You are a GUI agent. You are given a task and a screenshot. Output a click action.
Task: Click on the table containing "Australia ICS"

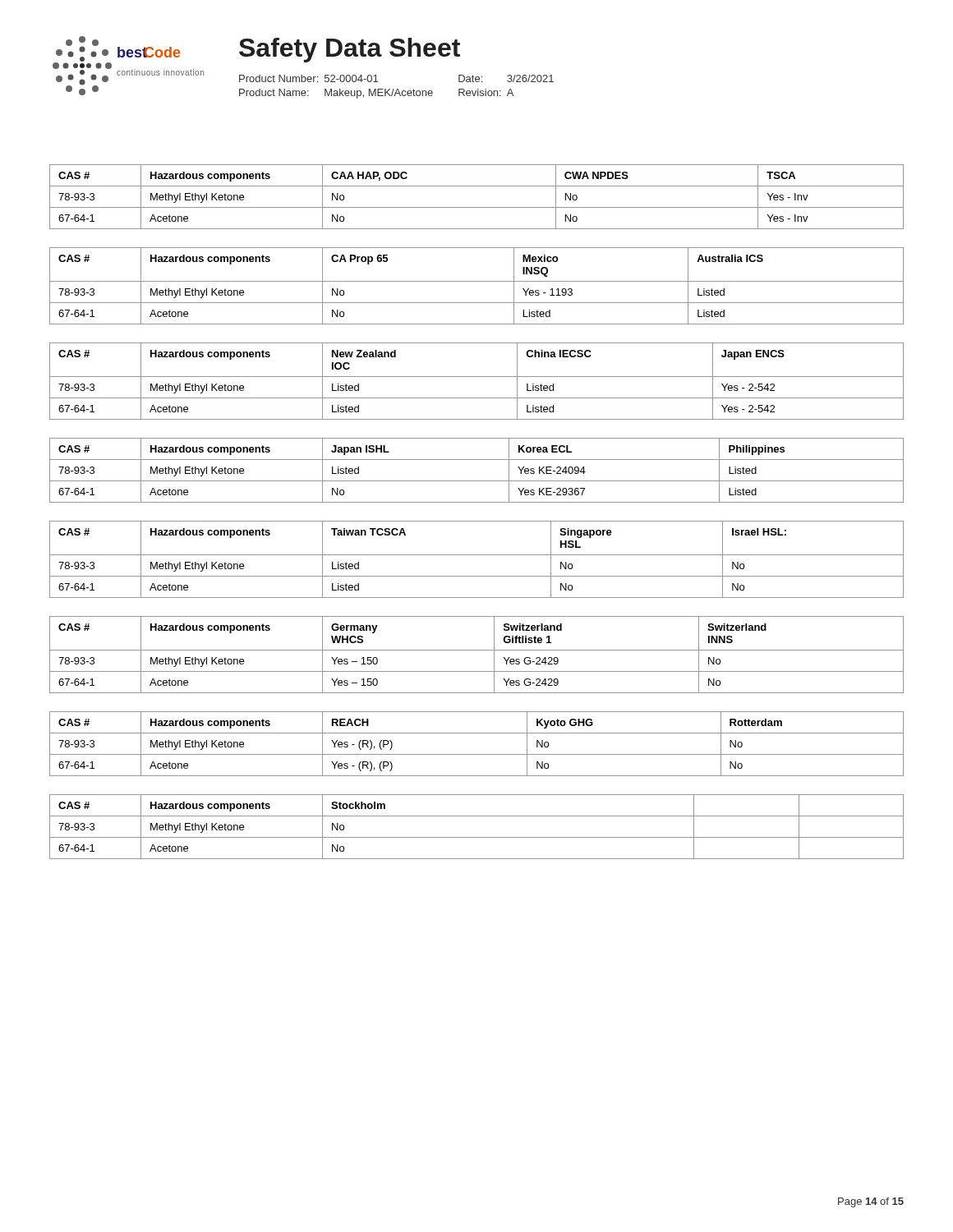coord(476,286)
